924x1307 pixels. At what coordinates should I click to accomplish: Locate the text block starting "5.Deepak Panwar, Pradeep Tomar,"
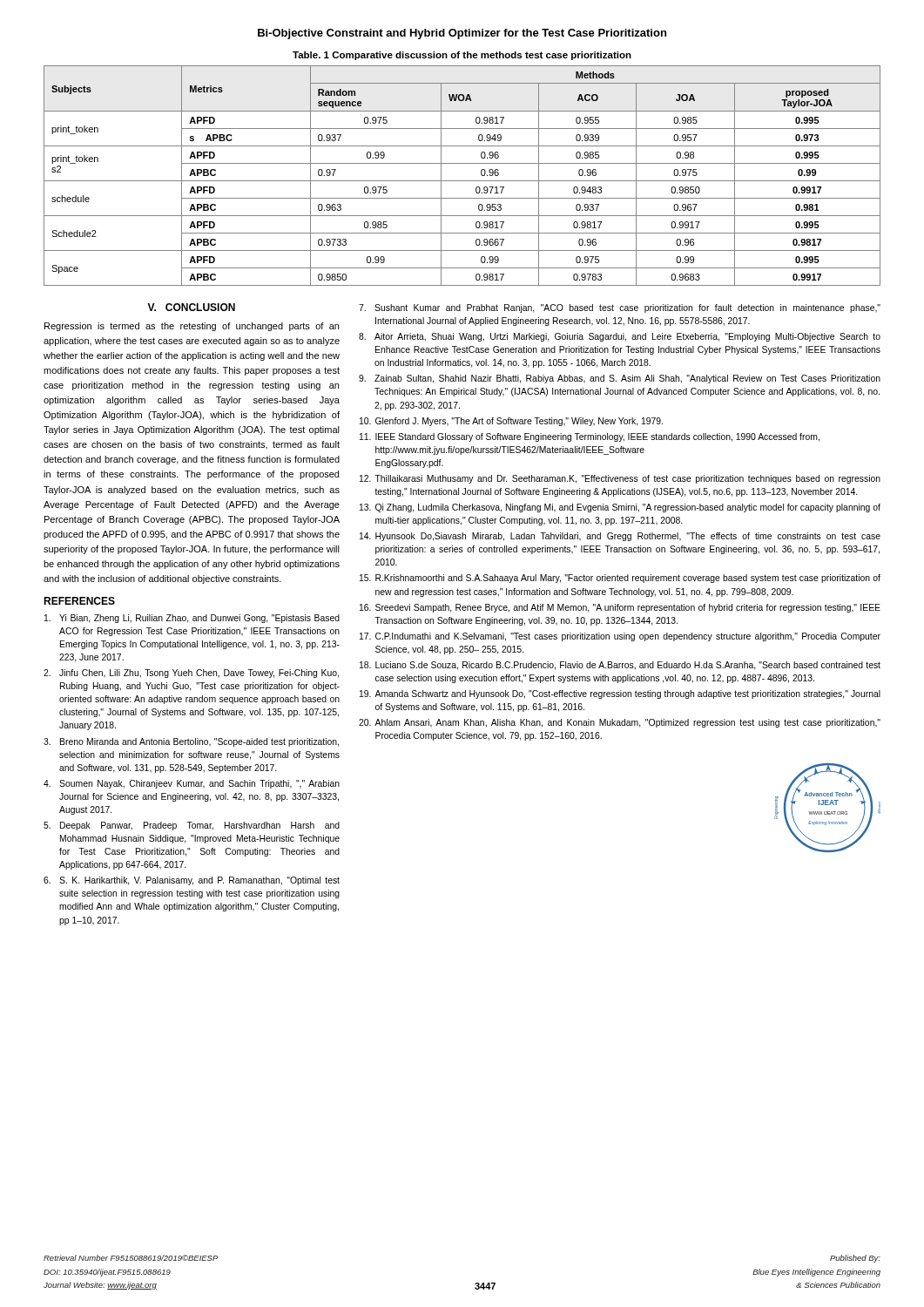tap(192, 845)
